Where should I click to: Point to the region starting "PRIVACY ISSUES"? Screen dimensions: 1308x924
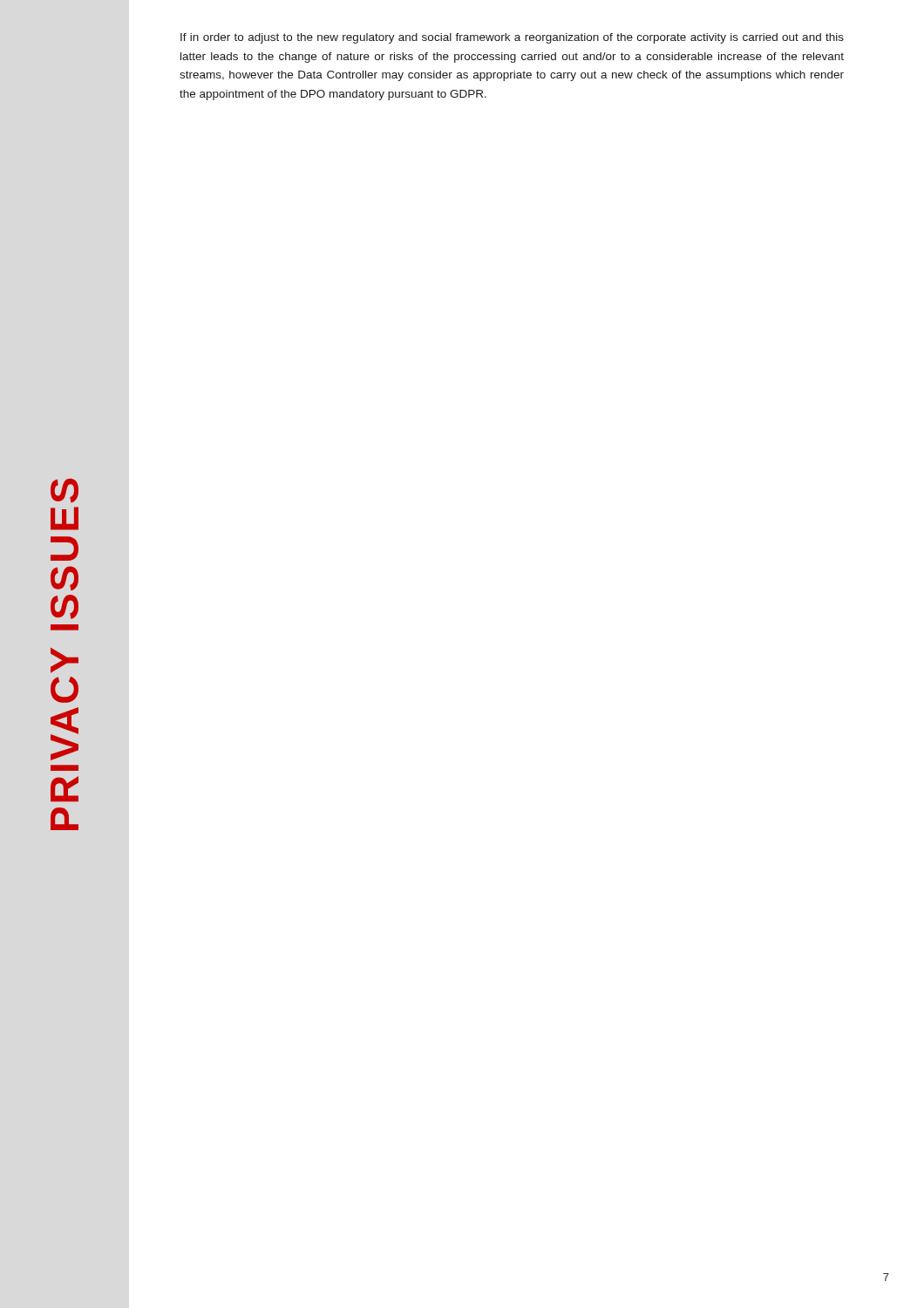(x=64, y=654)
